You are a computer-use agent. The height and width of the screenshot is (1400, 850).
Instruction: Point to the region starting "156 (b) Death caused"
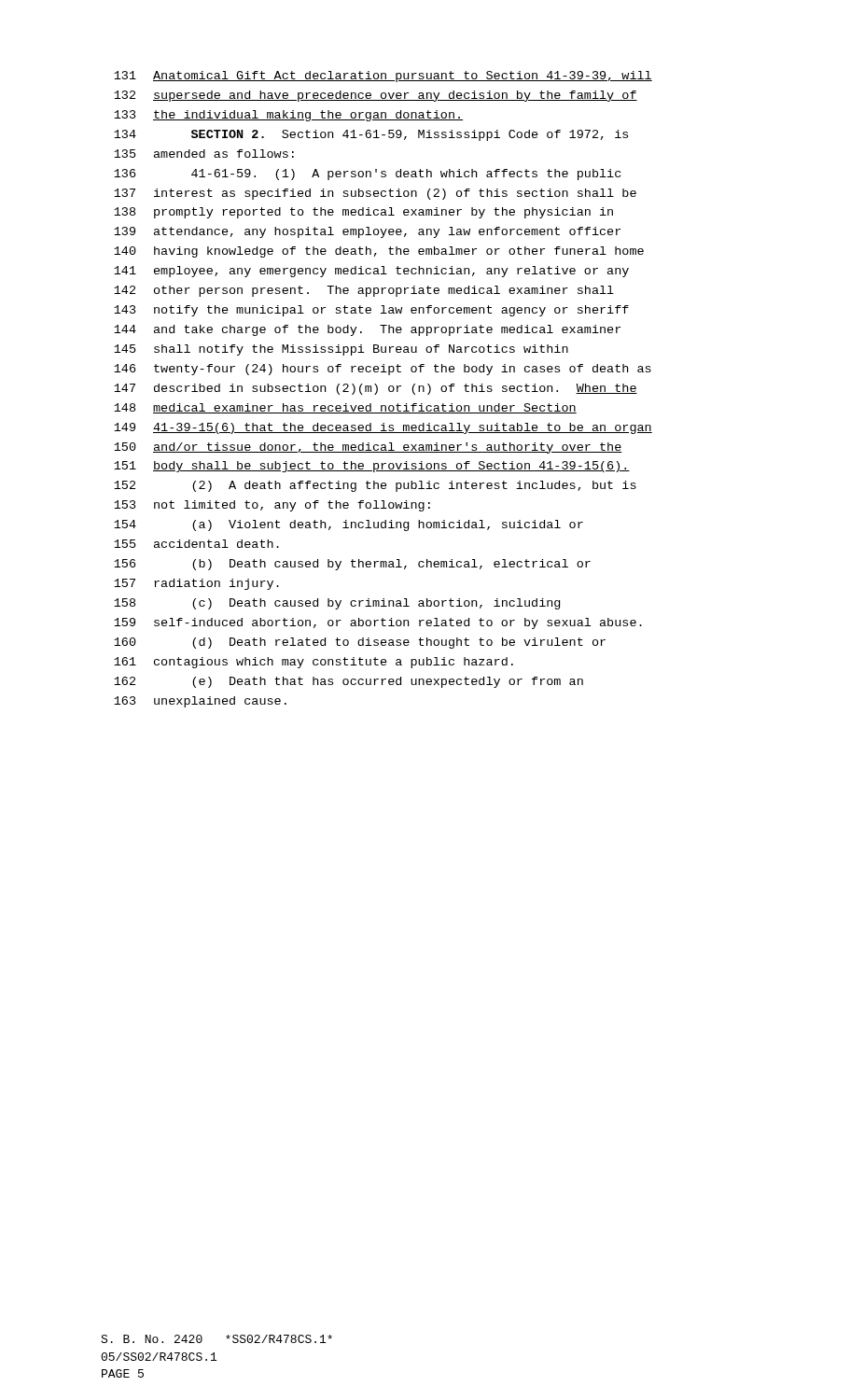(x=346, y=565)
